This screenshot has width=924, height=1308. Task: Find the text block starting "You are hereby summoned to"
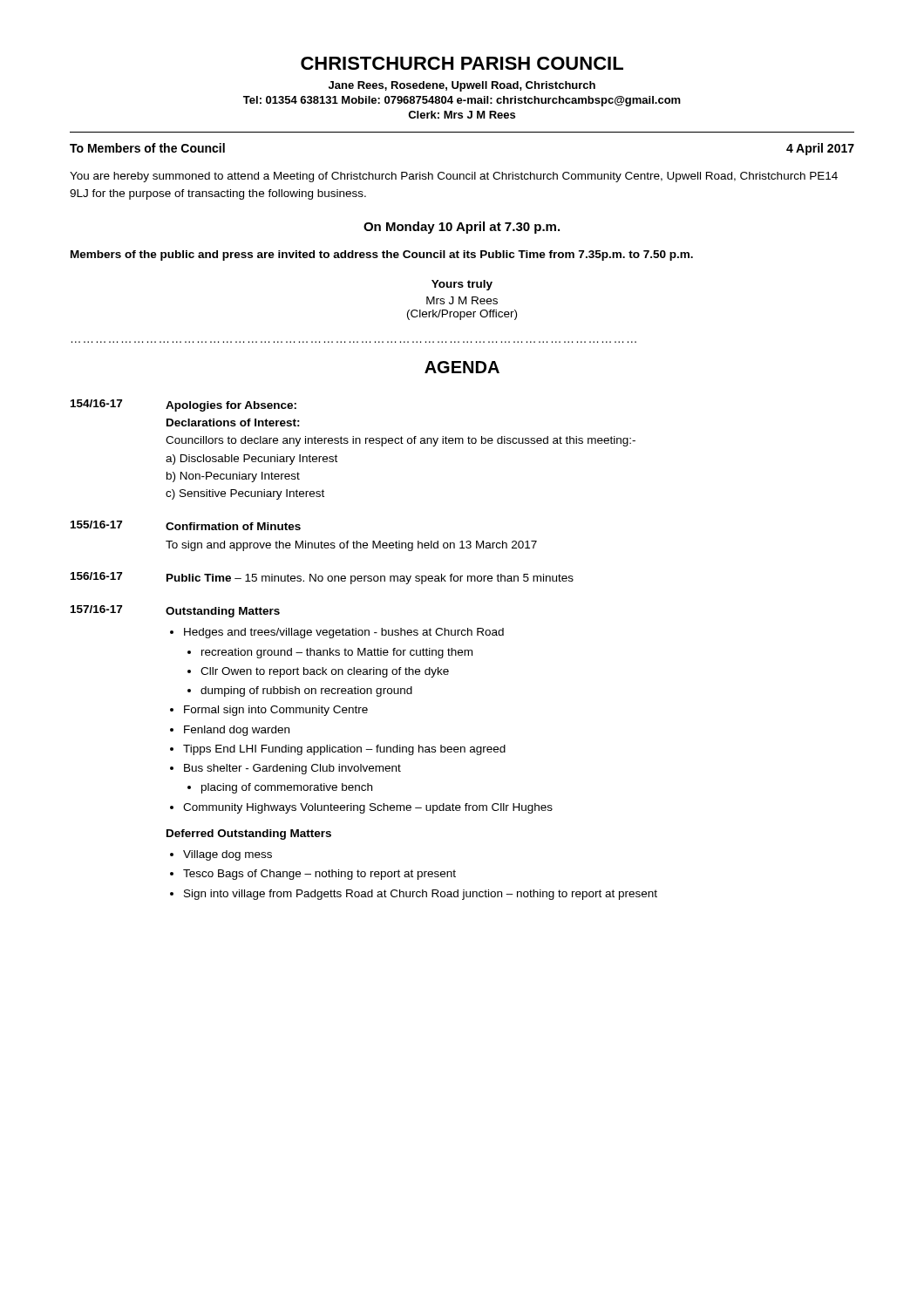click(454, 184)
